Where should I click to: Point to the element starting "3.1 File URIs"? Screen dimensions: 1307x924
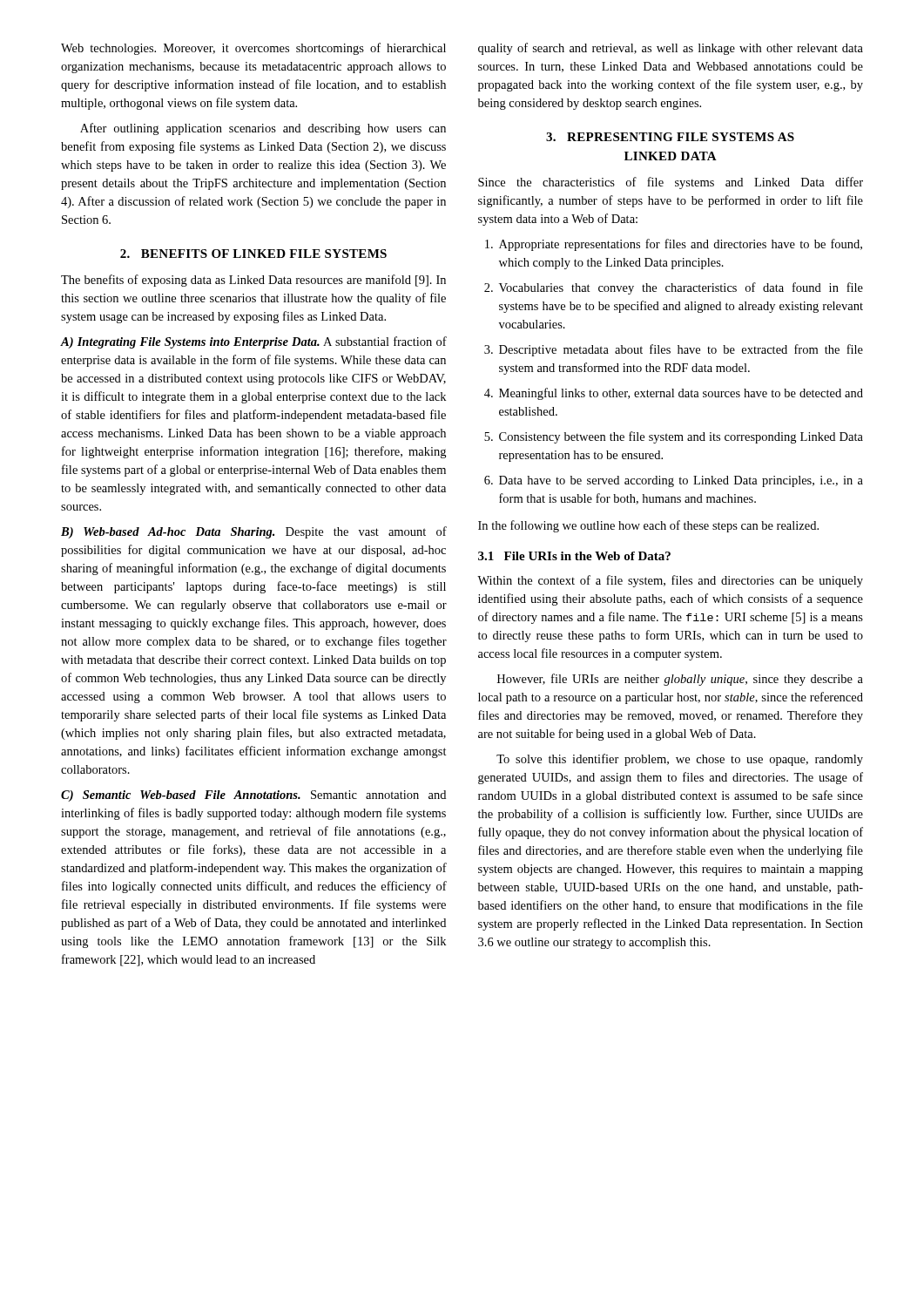click(574, 556)
